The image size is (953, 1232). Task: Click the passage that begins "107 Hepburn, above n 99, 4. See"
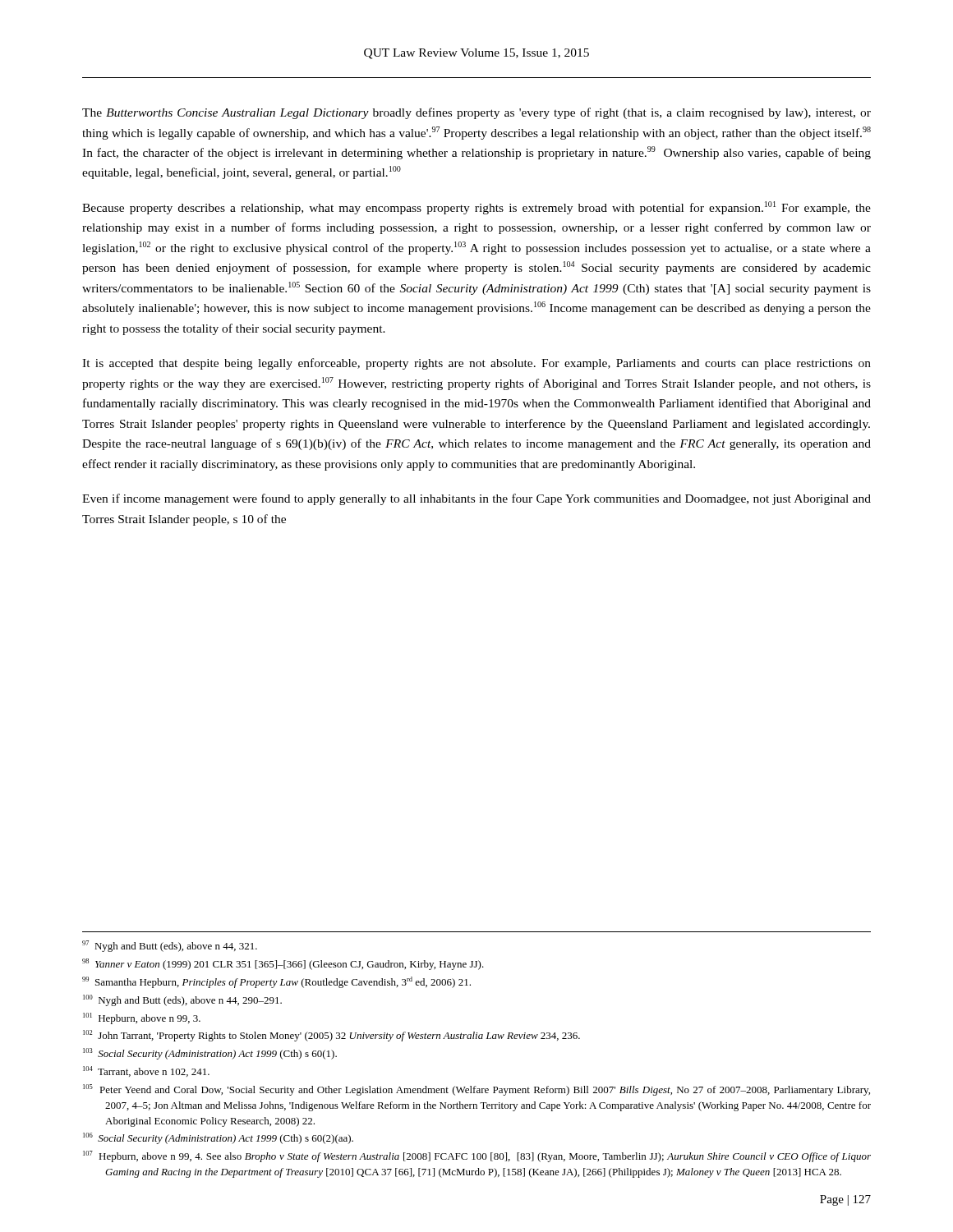476,1164
